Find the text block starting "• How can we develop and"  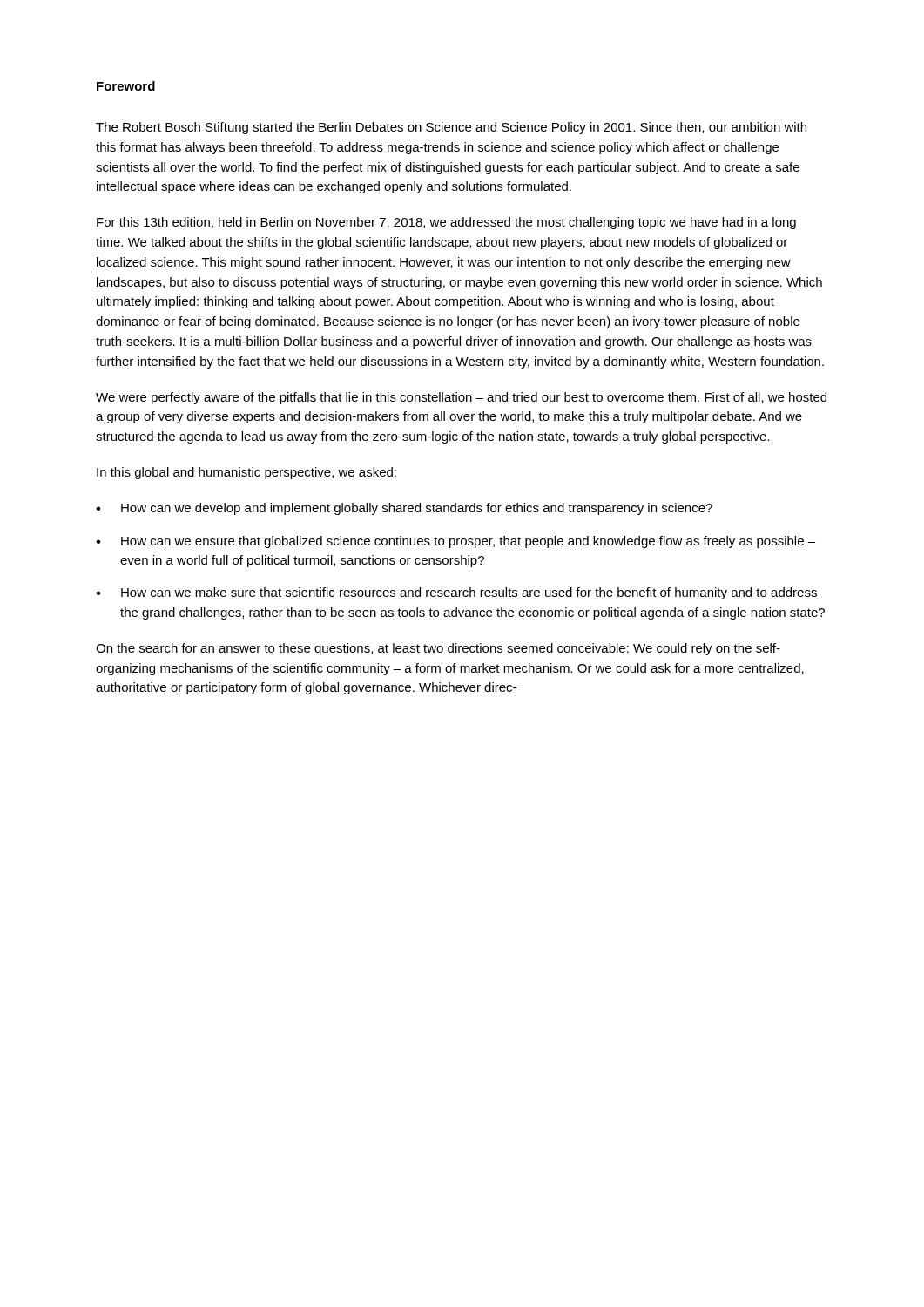click(462, 509)
